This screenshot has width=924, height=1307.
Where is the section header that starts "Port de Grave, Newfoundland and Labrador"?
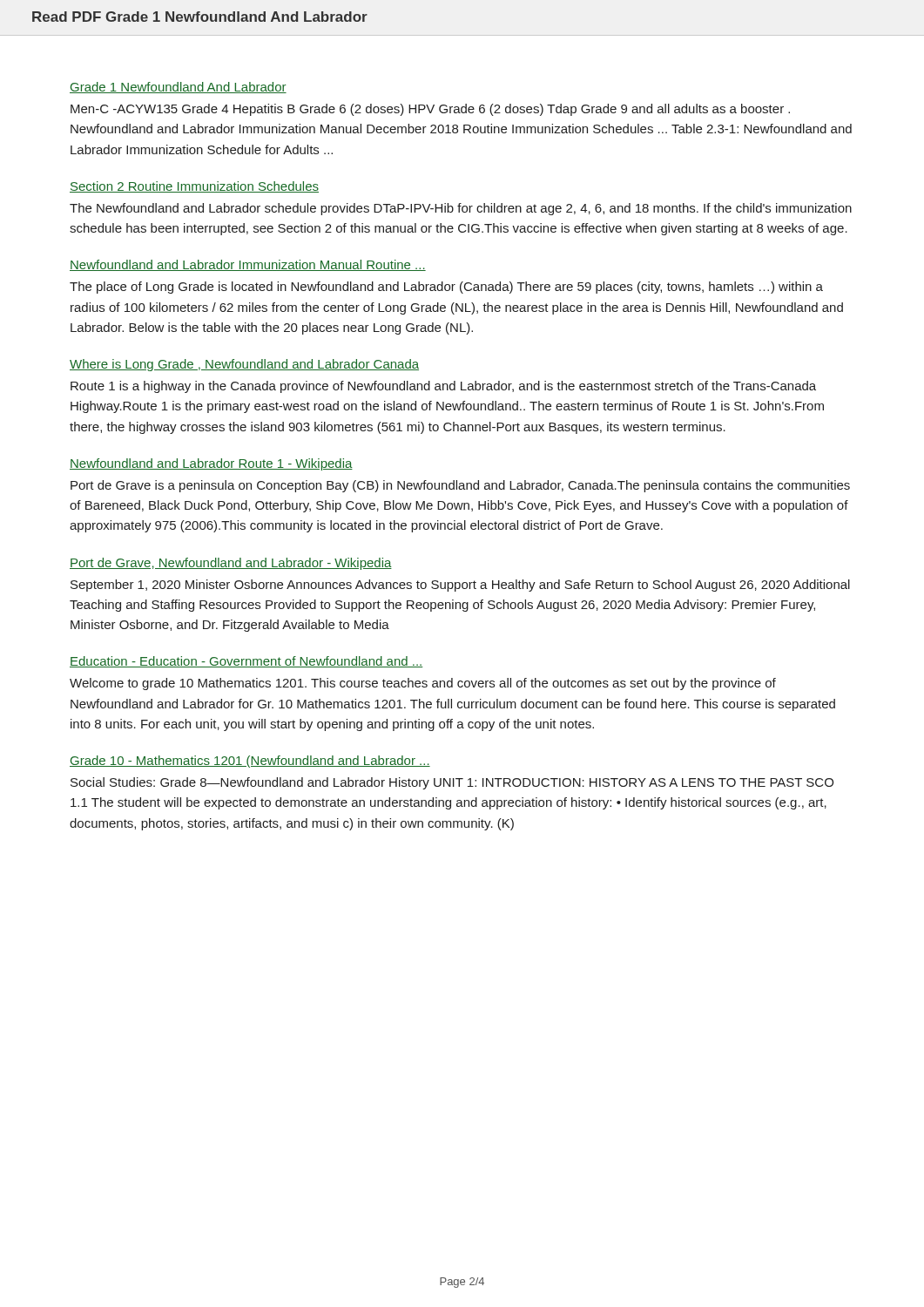click(230, 562)
